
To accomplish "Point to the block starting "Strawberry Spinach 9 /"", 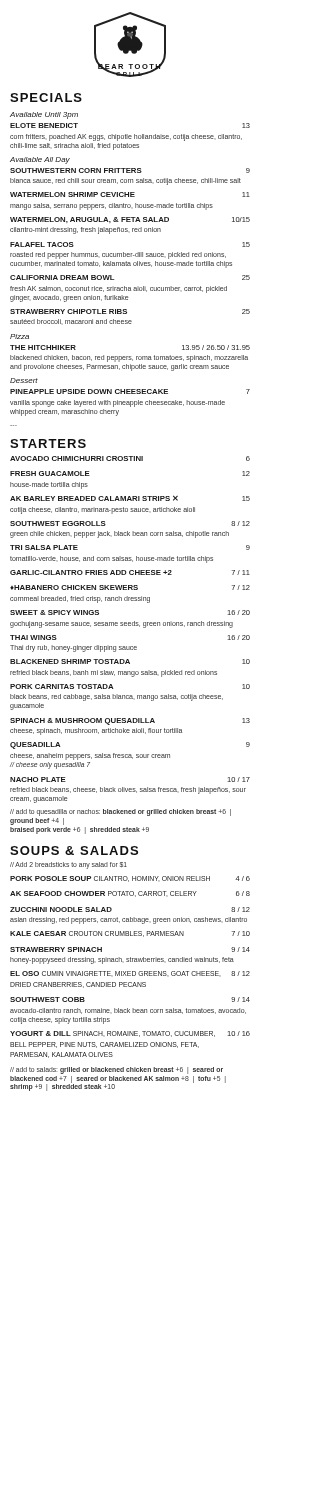I will [130, 955].
